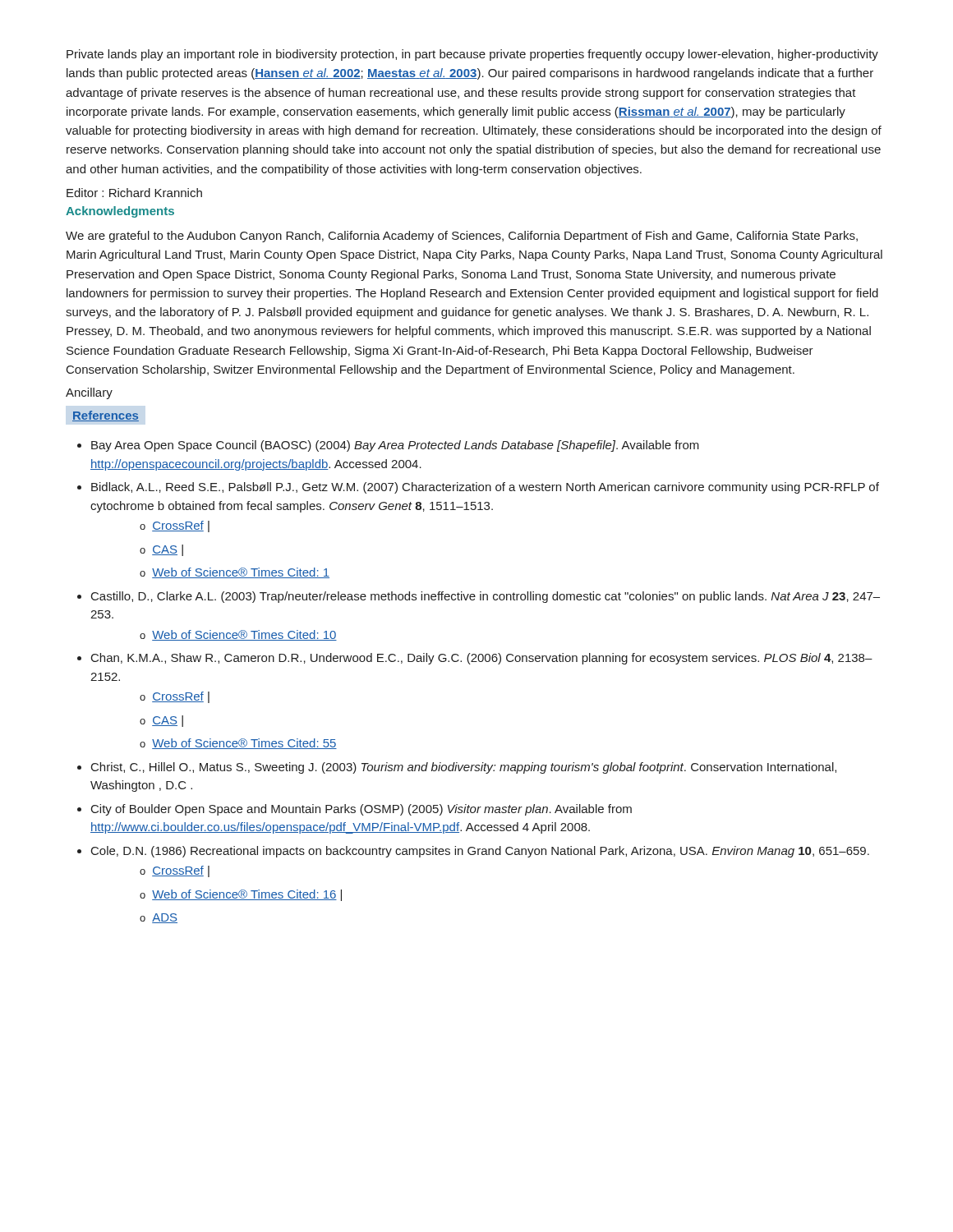Select the text block that says "We are grateful to the Audubon Canyon Ranch,"
Image resolution: width=953 pixels, height=1232 pixels.
point(474,302)
